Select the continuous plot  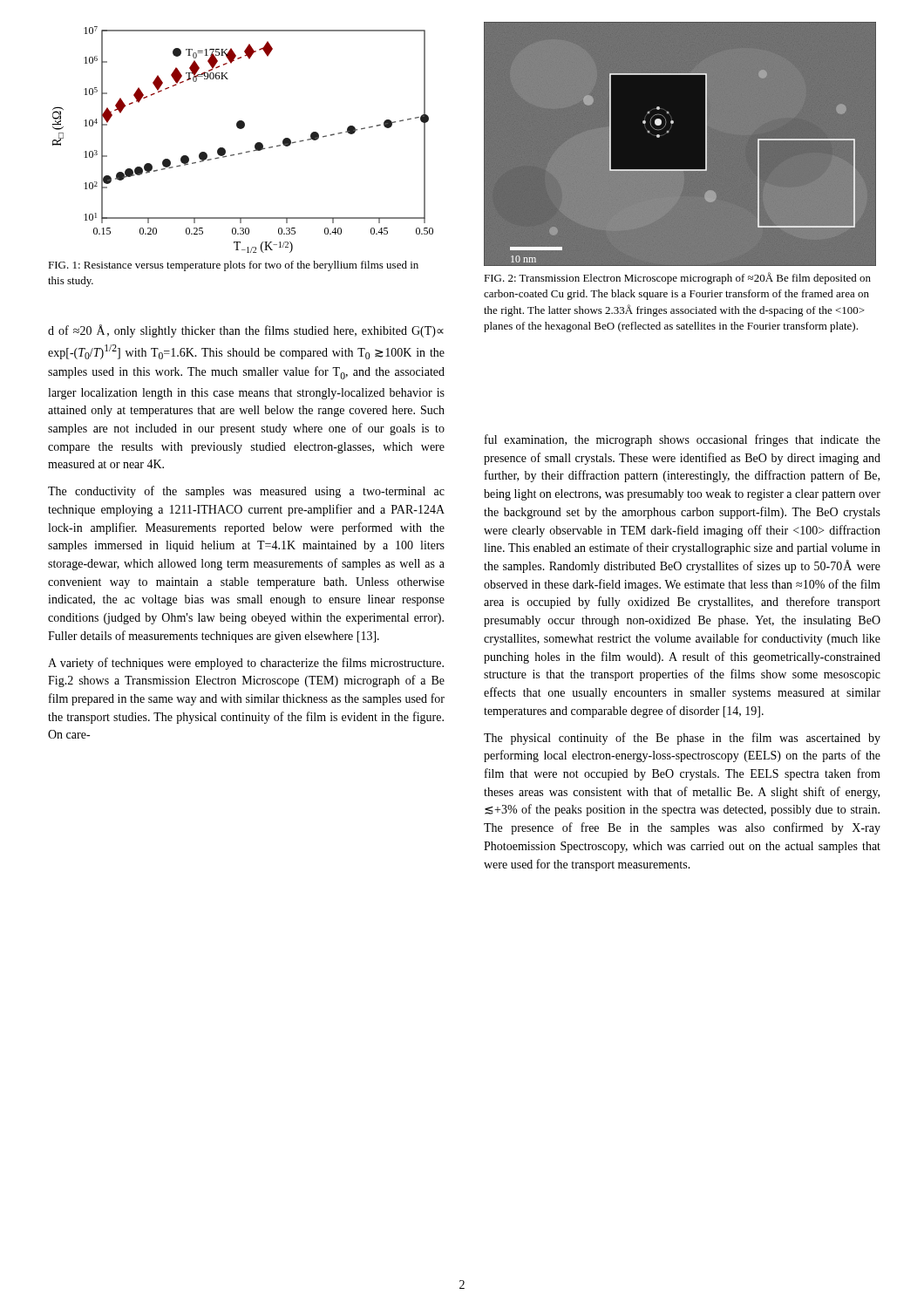click(242, 137)
